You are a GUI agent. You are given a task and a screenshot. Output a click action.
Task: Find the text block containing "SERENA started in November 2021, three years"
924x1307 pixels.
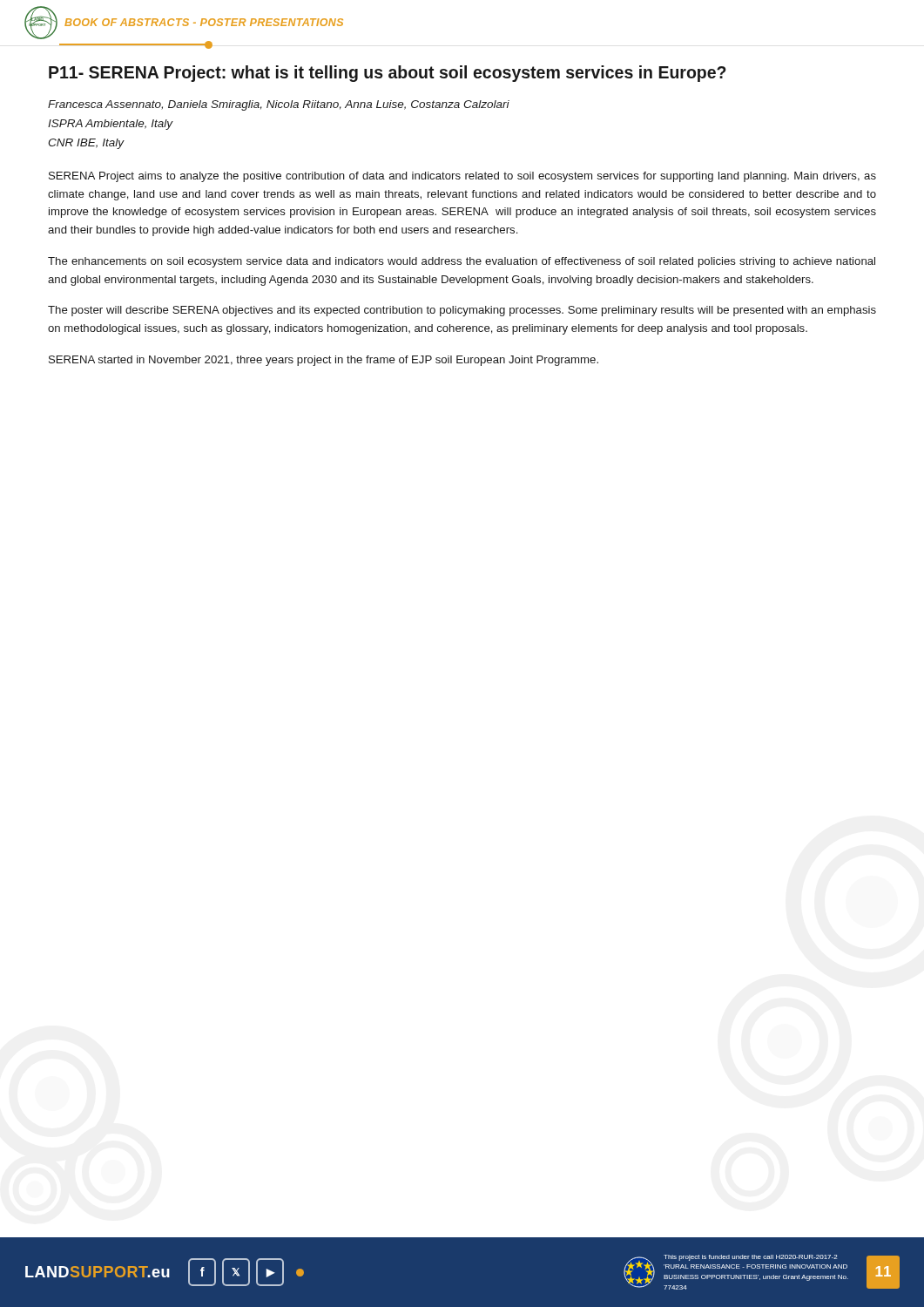pos(324,359)
